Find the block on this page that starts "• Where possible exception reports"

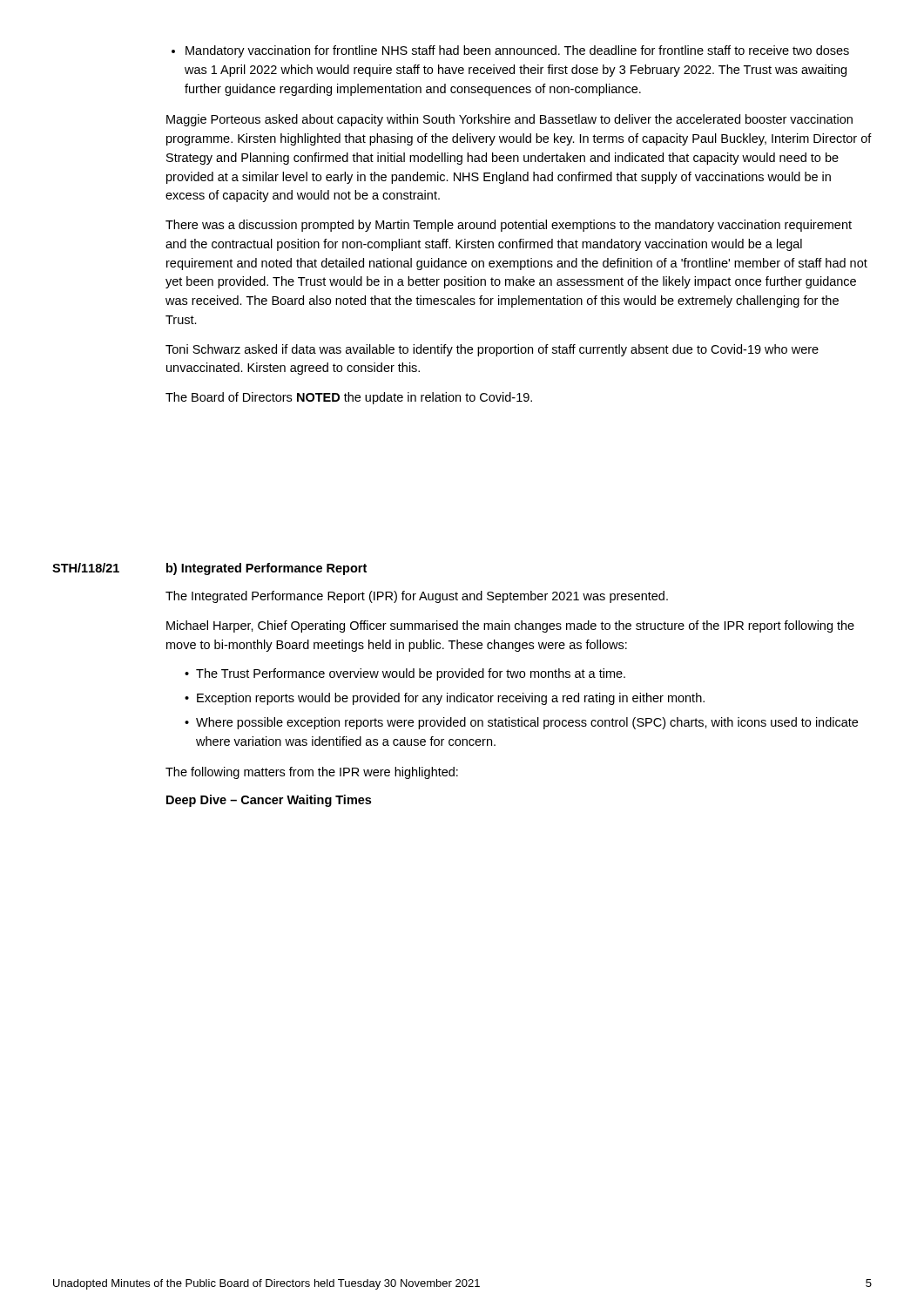(528, 732)
